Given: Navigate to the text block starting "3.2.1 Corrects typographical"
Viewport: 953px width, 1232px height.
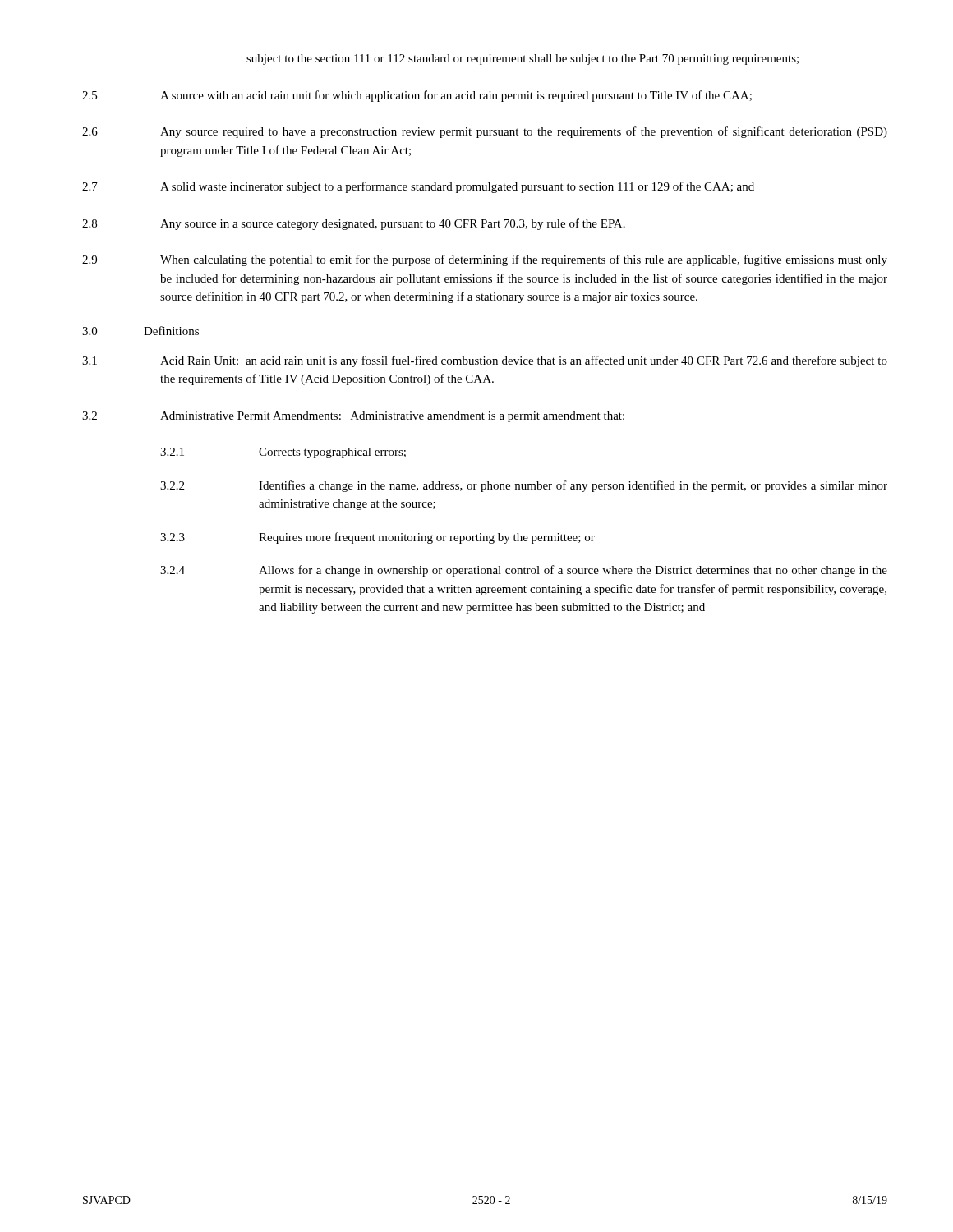Looking at the screenshot, I should (283, 453).
